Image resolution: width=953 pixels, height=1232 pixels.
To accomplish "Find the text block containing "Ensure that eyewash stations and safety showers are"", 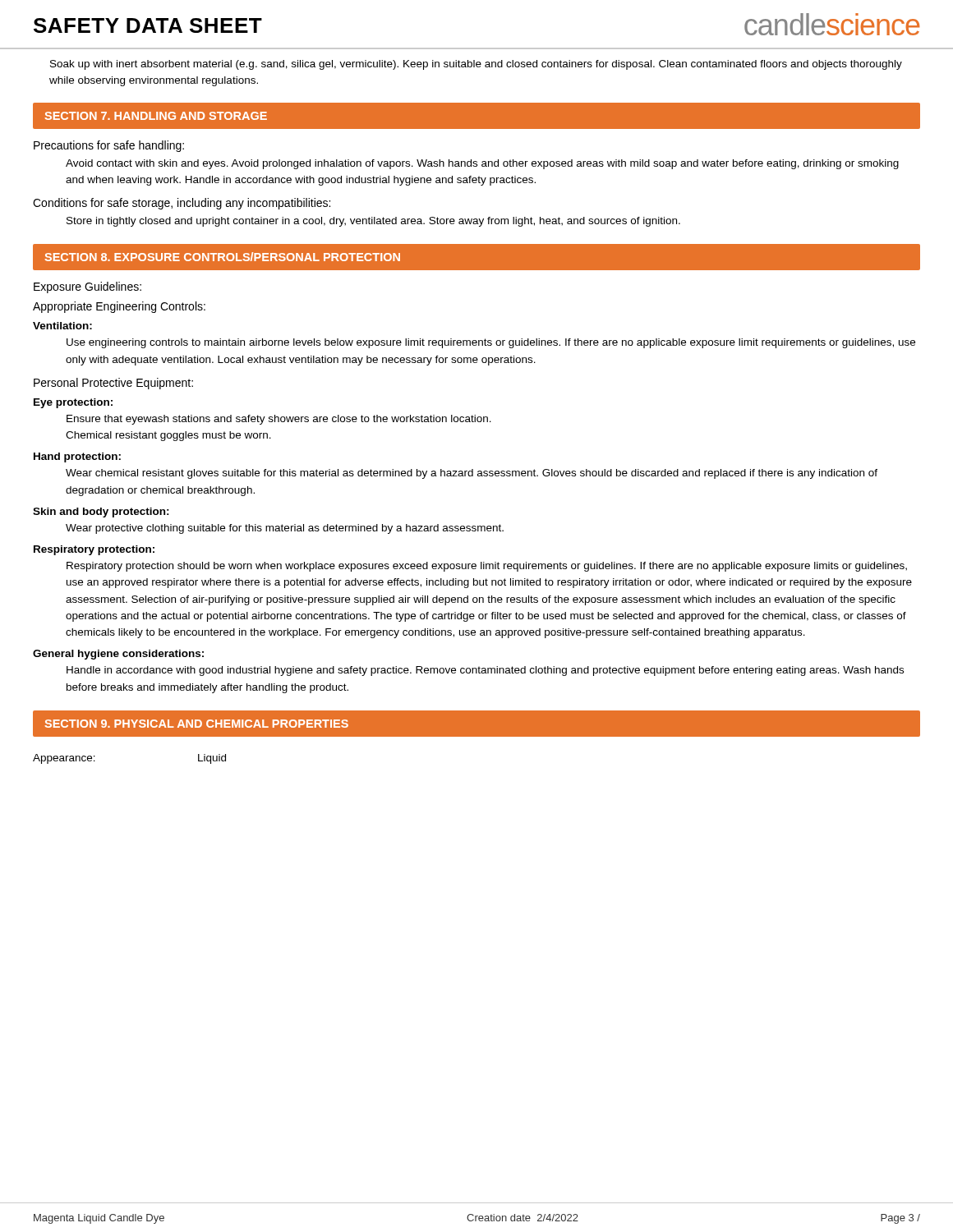I will point(279,427).
